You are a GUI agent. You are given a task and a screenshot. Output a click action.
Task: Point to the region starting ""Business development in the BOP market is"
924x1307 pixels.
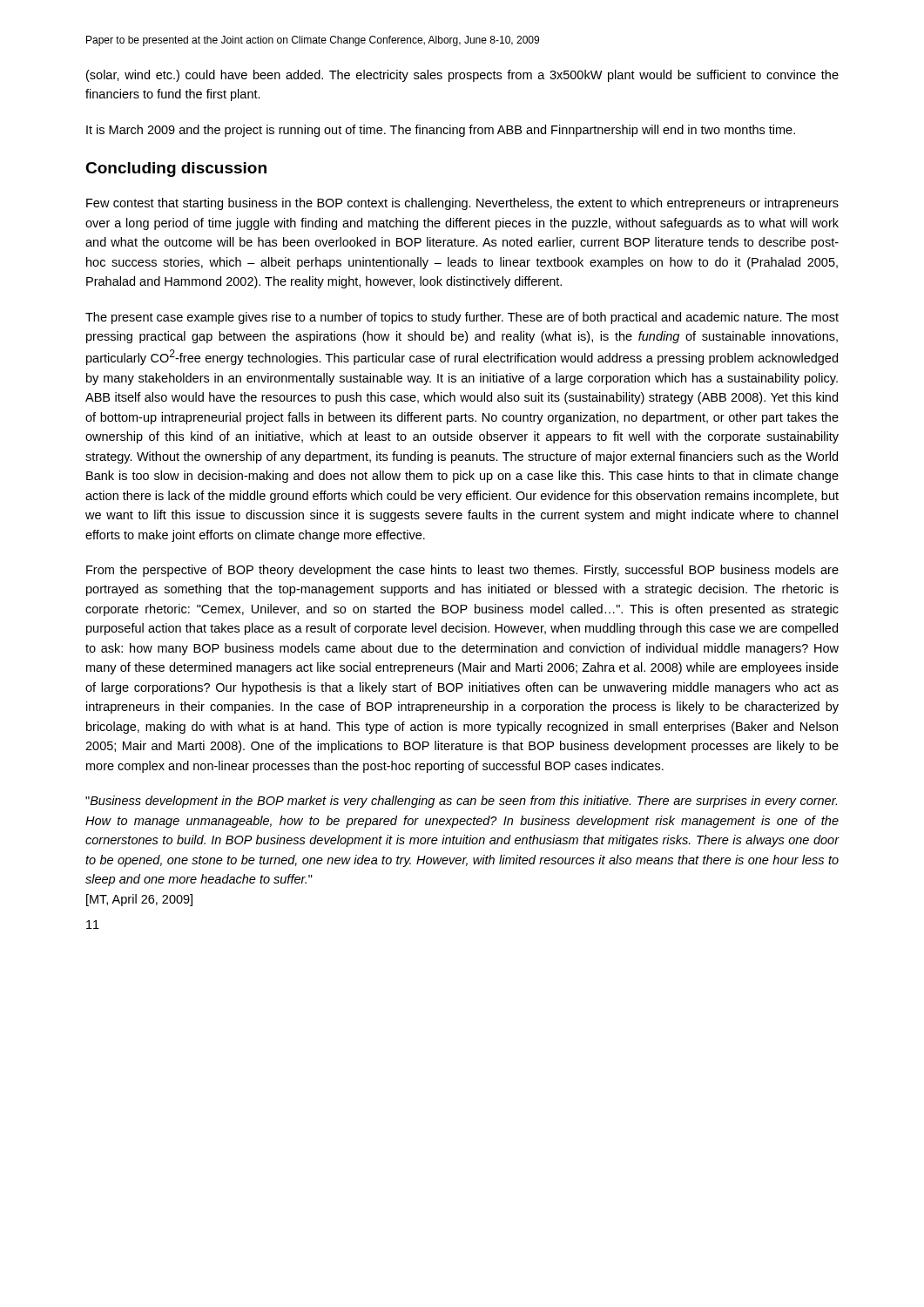462,850
